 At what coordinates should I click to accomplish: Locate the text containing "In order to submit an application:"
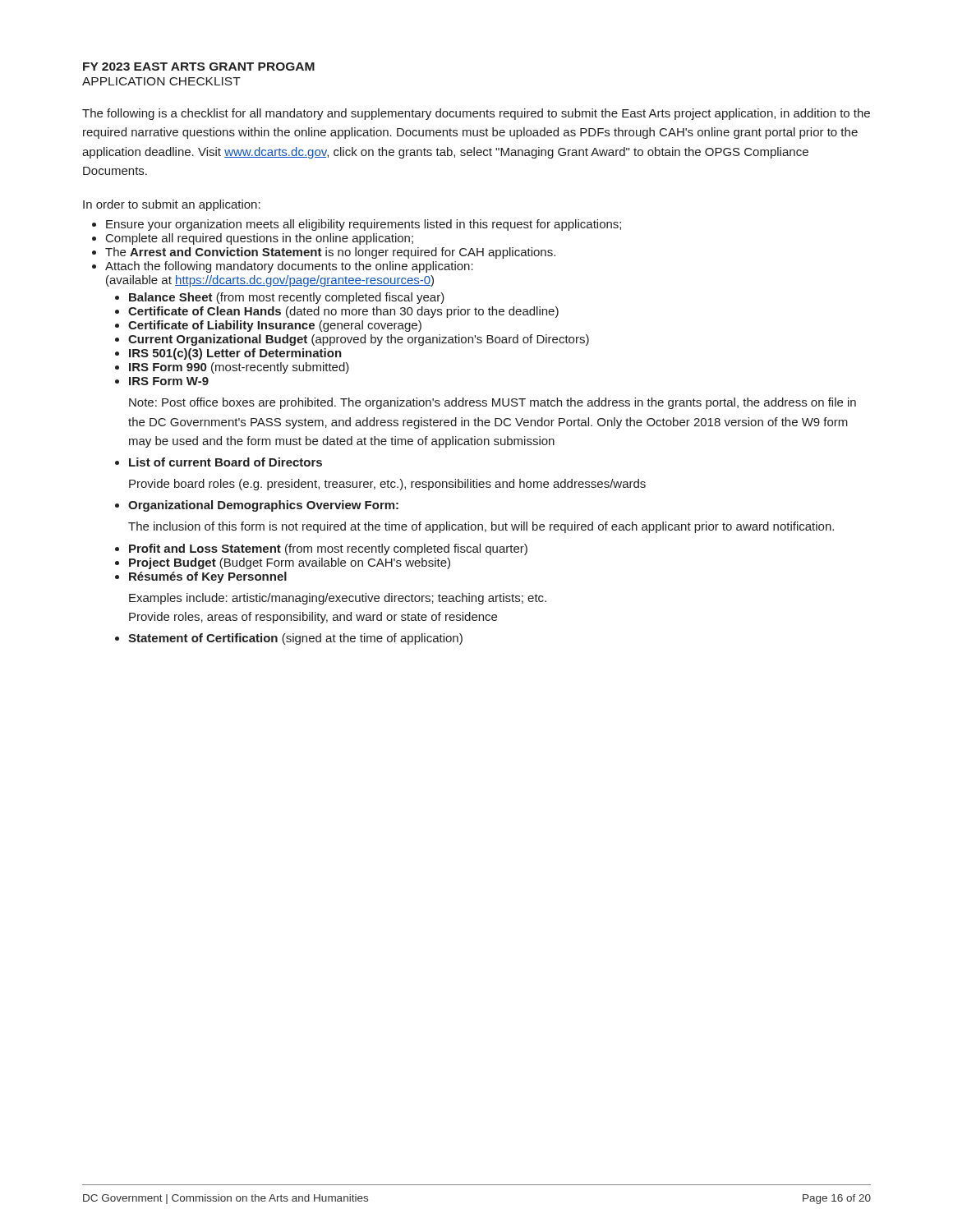172,204
